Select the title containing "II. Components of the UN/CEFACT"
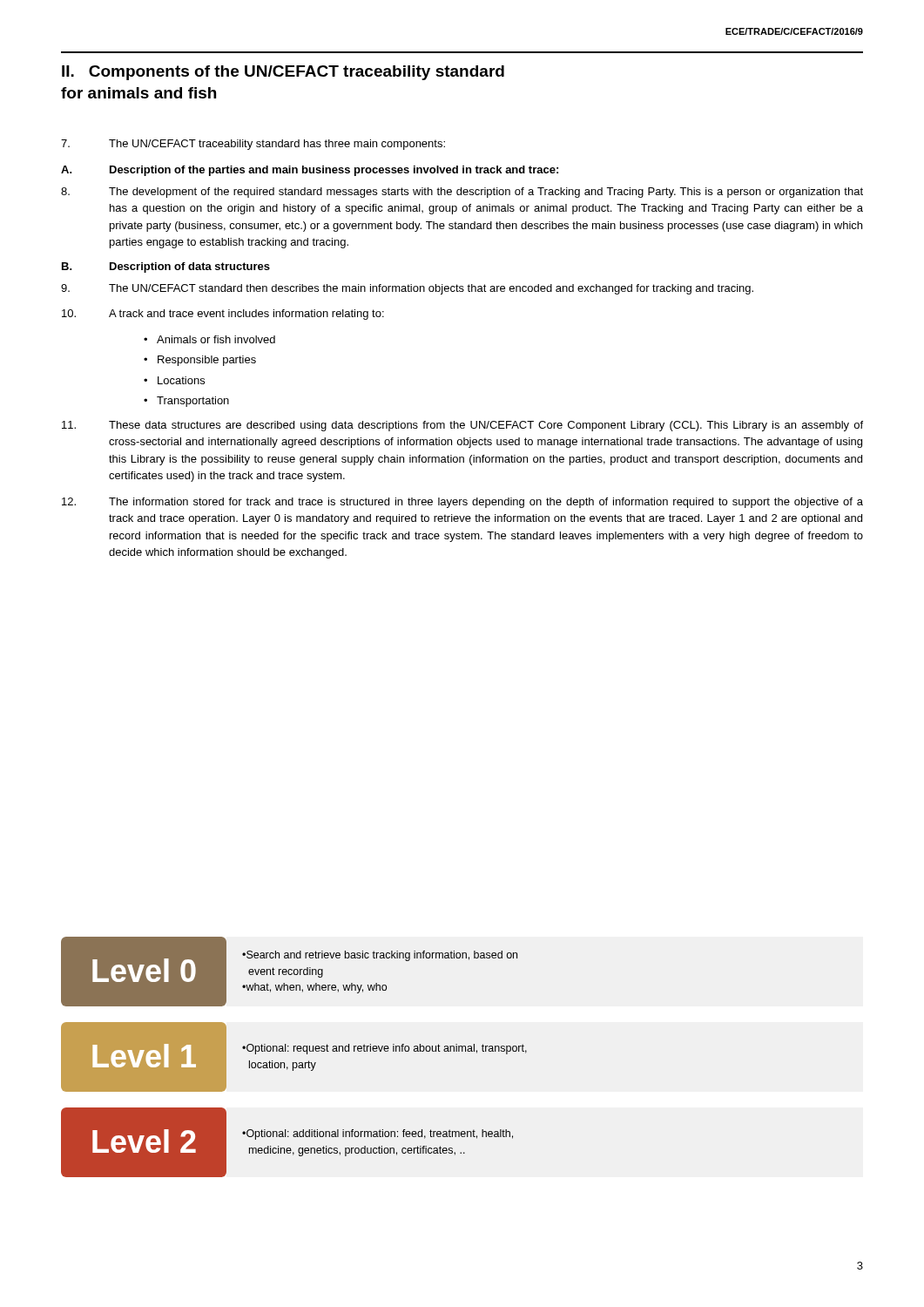 click(462, 83)
